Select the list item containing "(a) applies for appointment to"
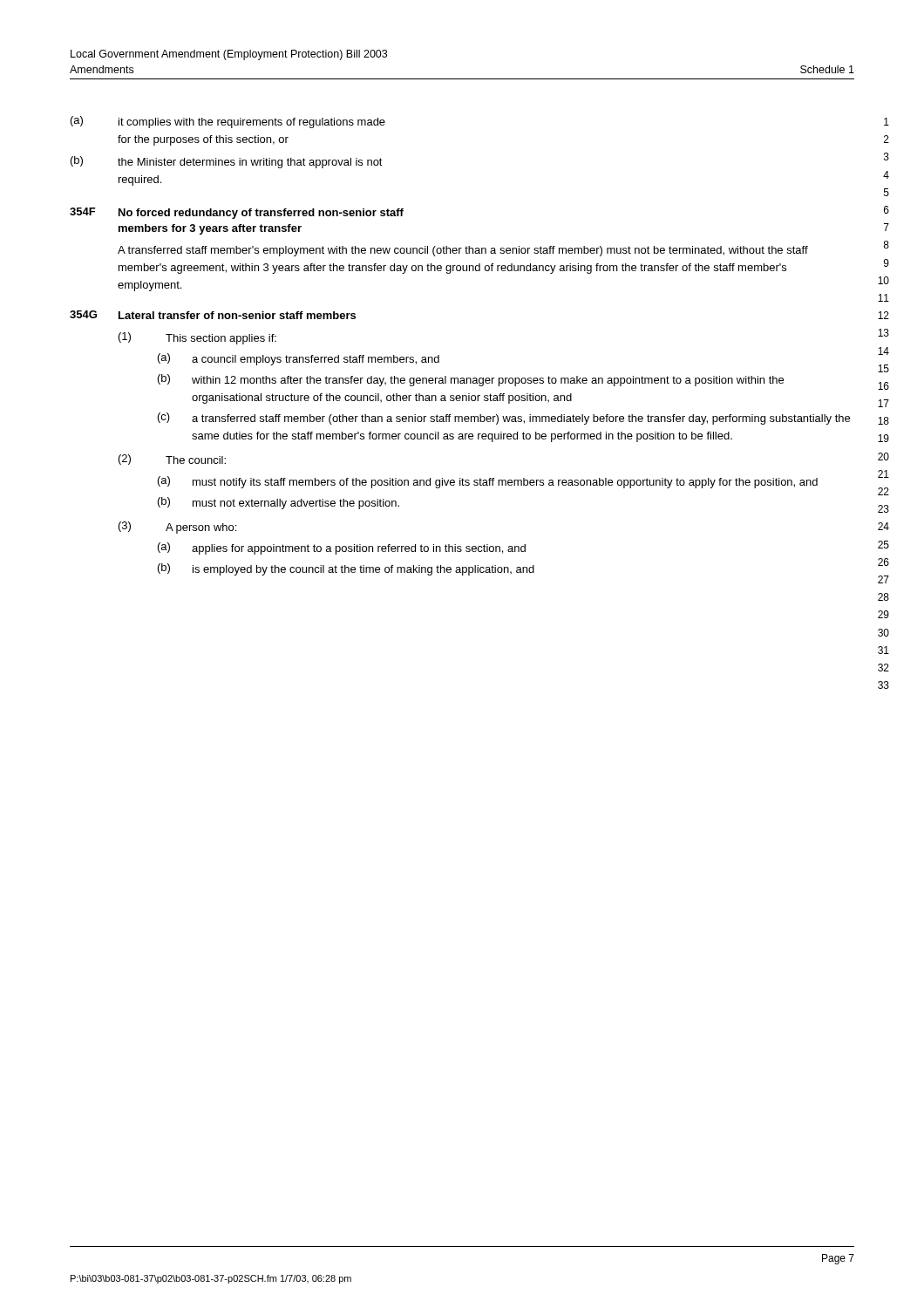This screenshot has height=1308, width=924. [506, 549]
